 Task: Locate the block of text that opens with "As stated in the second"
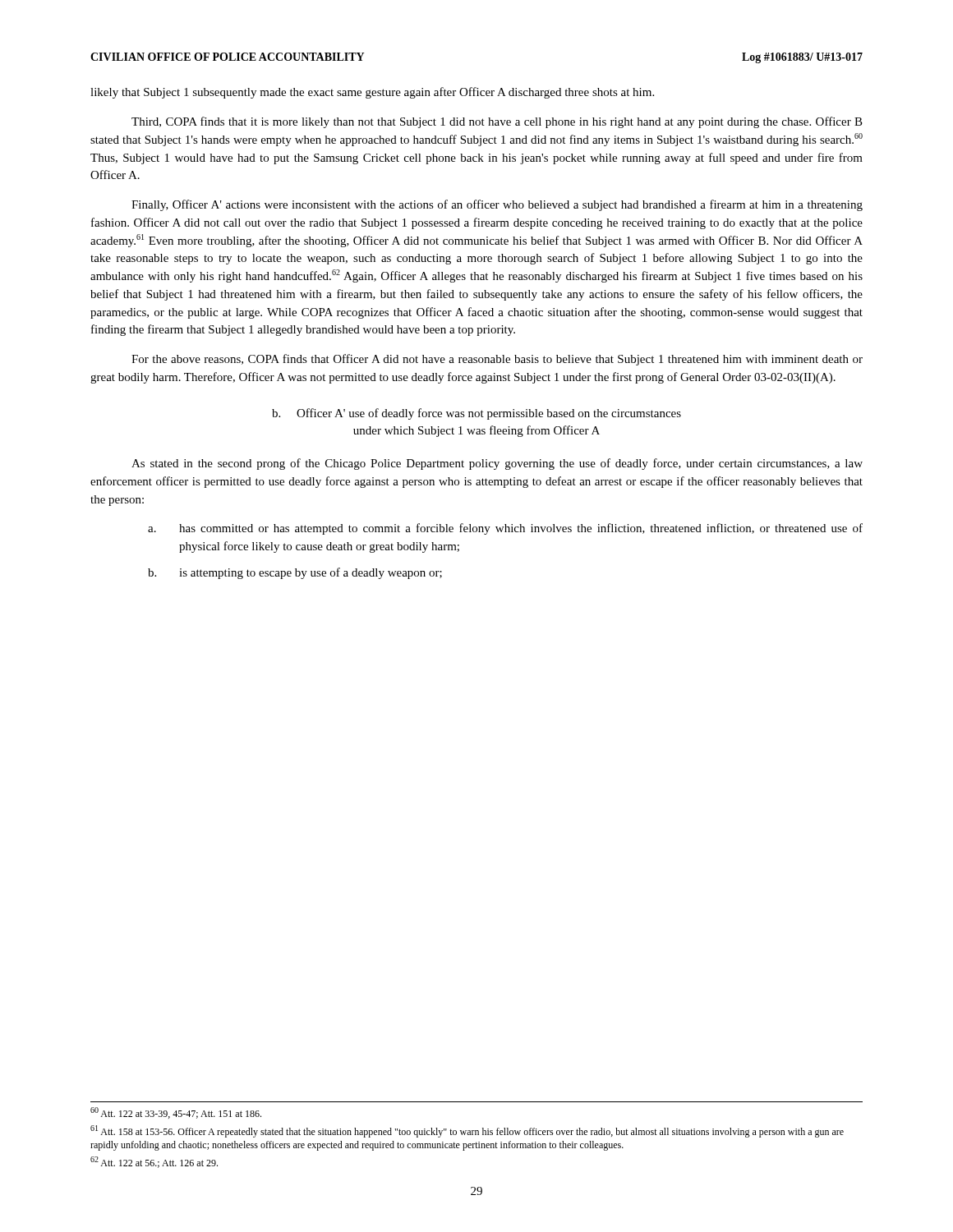pyautogui.click(x=476, y=482)
